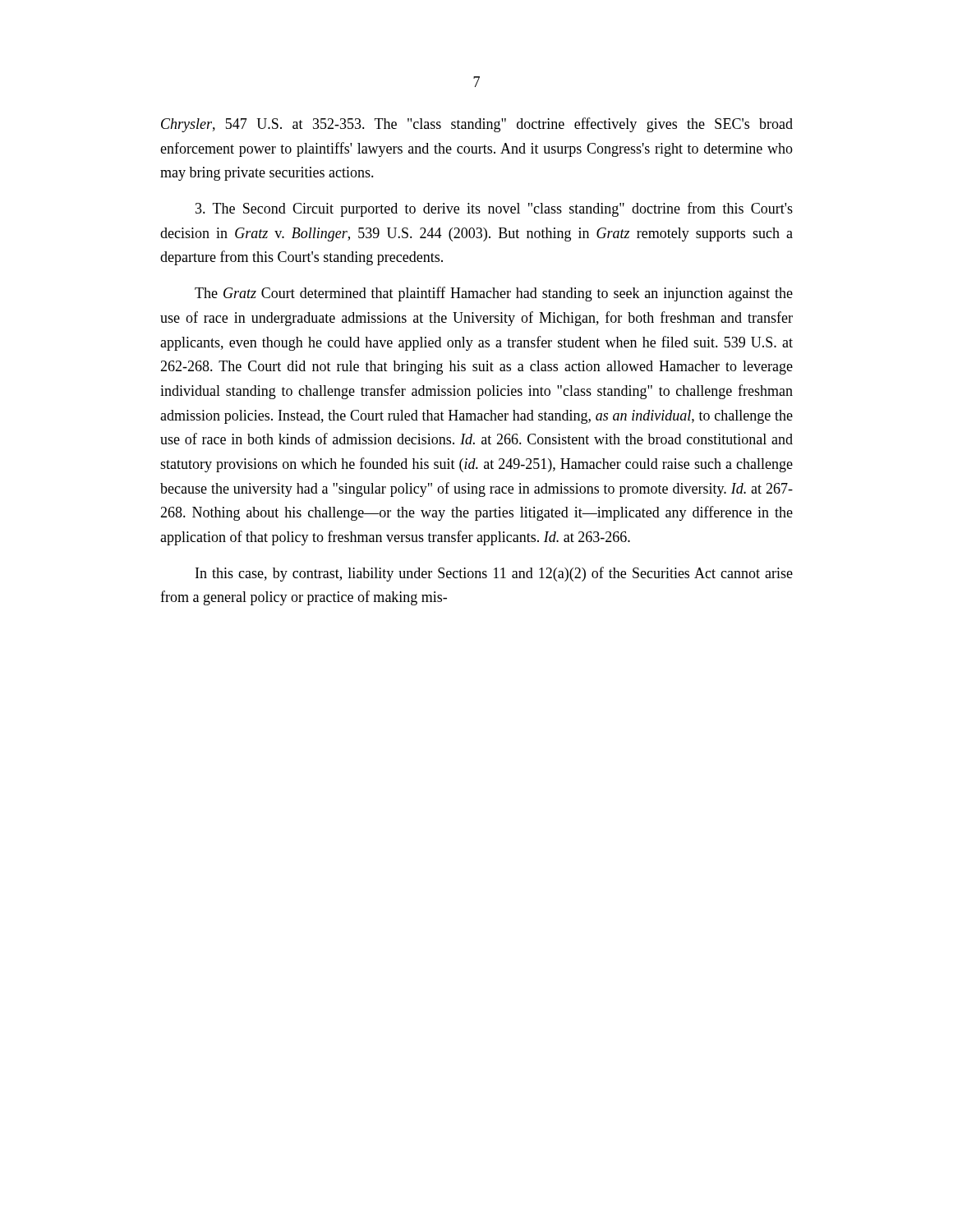Click on the text block that says "The Second Circuit purported to derive its novel"
Screen dimensions: 1232x953
coord(476,234)
